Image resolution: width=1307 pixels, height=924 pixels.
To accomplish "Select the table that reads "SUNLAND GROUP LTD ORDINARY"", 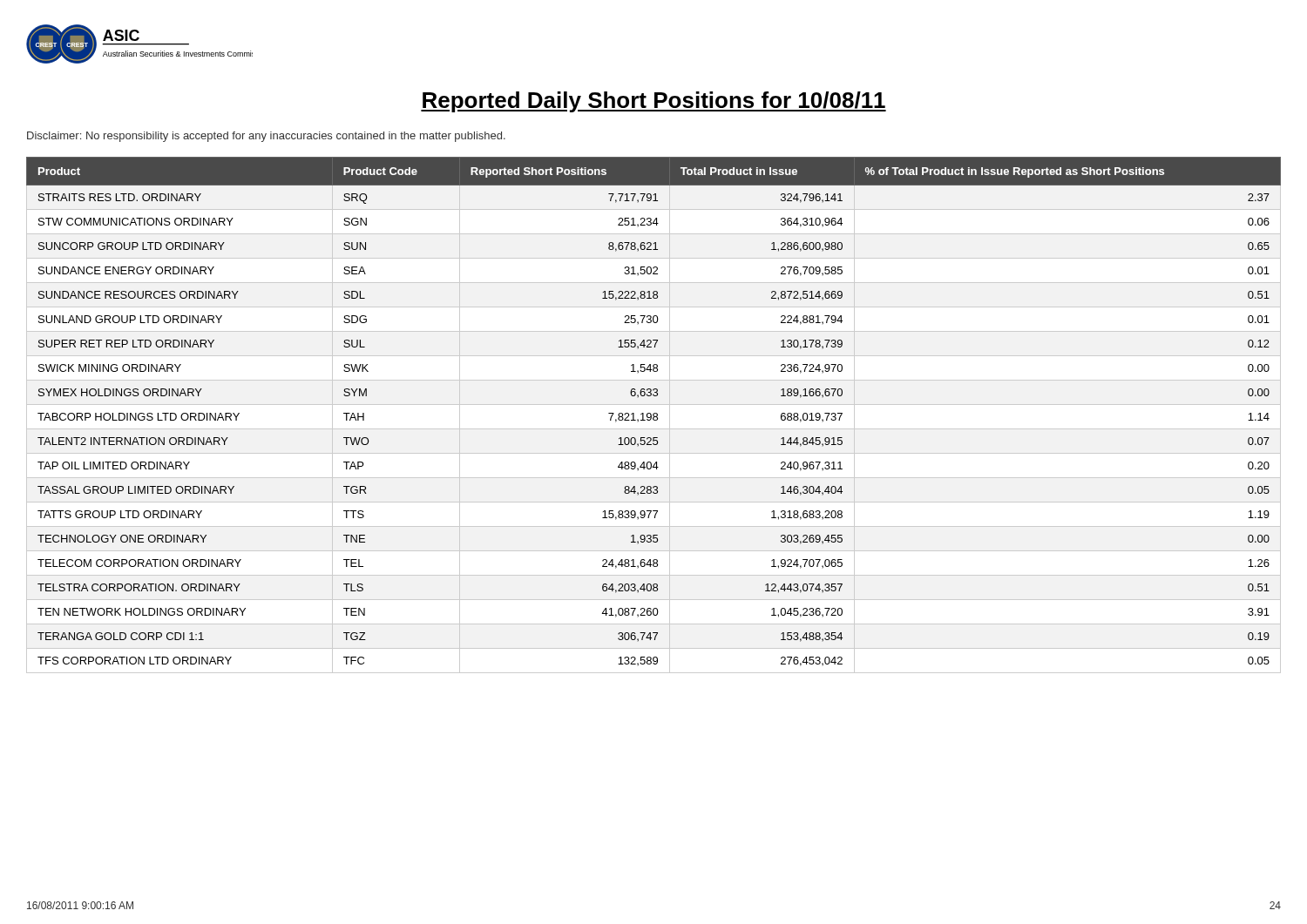I will (654, 415).
